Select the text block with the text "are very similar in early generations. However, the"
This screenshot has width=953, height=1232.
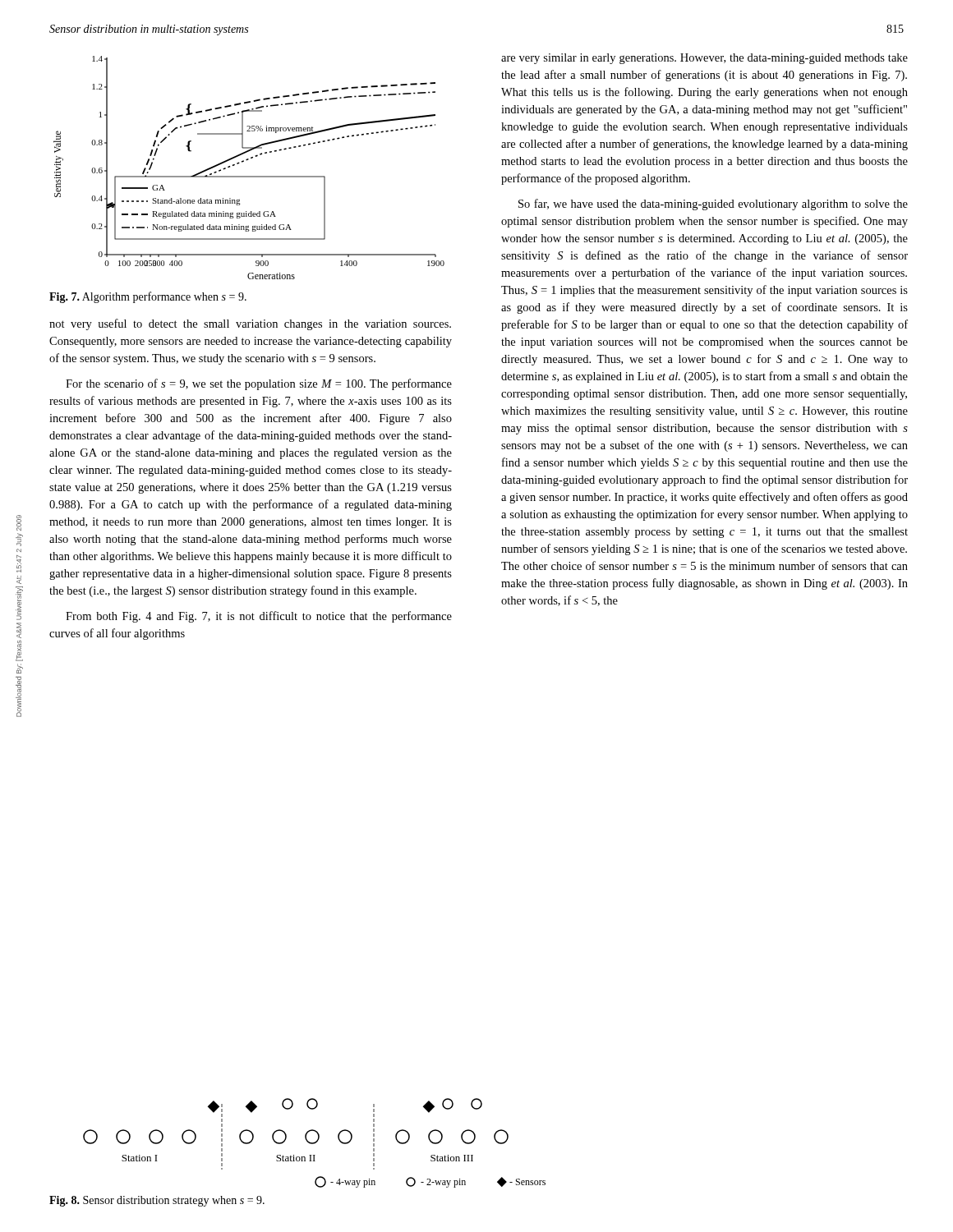tap(705, 330)
